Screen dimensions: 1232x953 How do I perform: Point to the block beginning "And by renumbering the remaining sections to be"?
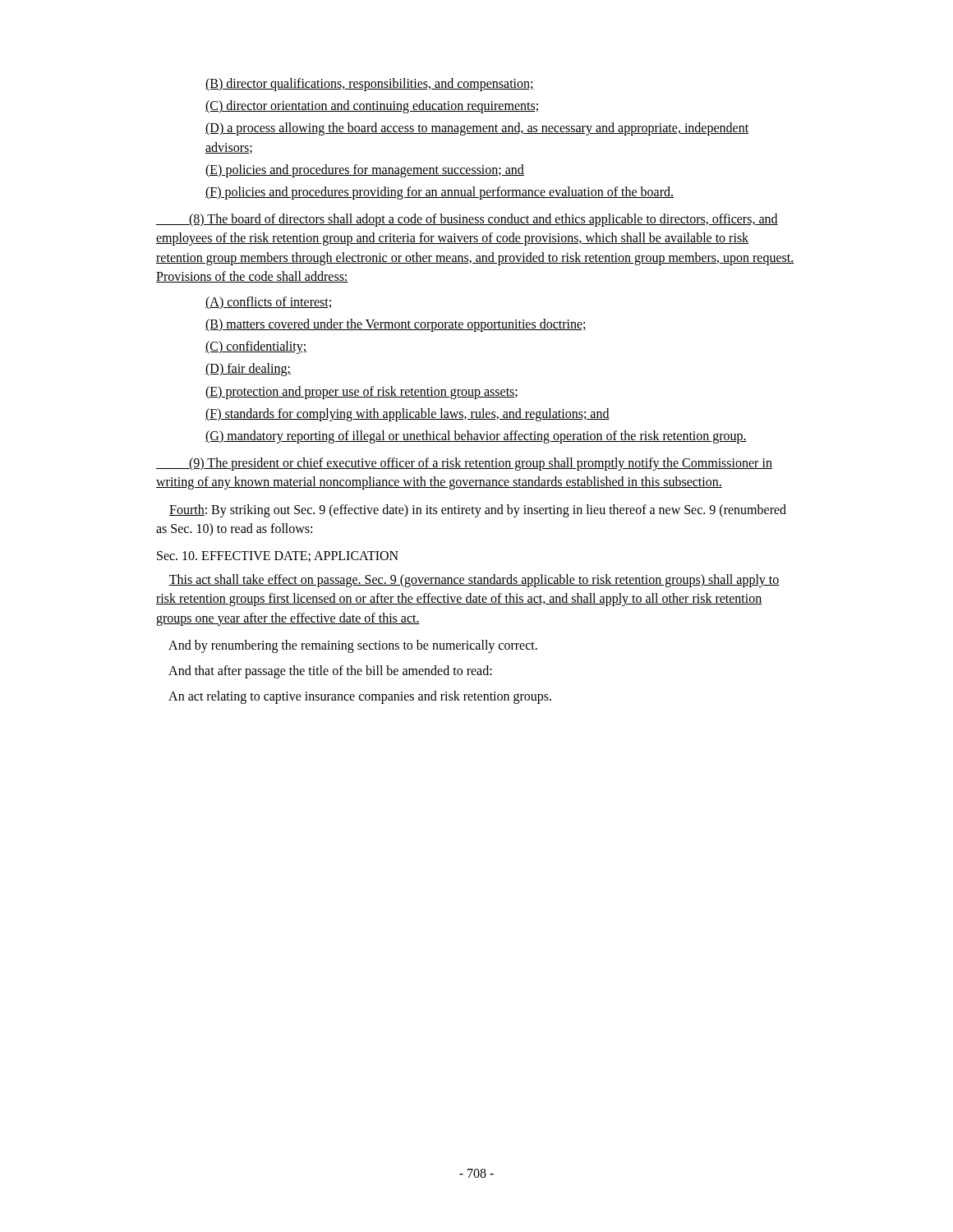click(347, 645)
